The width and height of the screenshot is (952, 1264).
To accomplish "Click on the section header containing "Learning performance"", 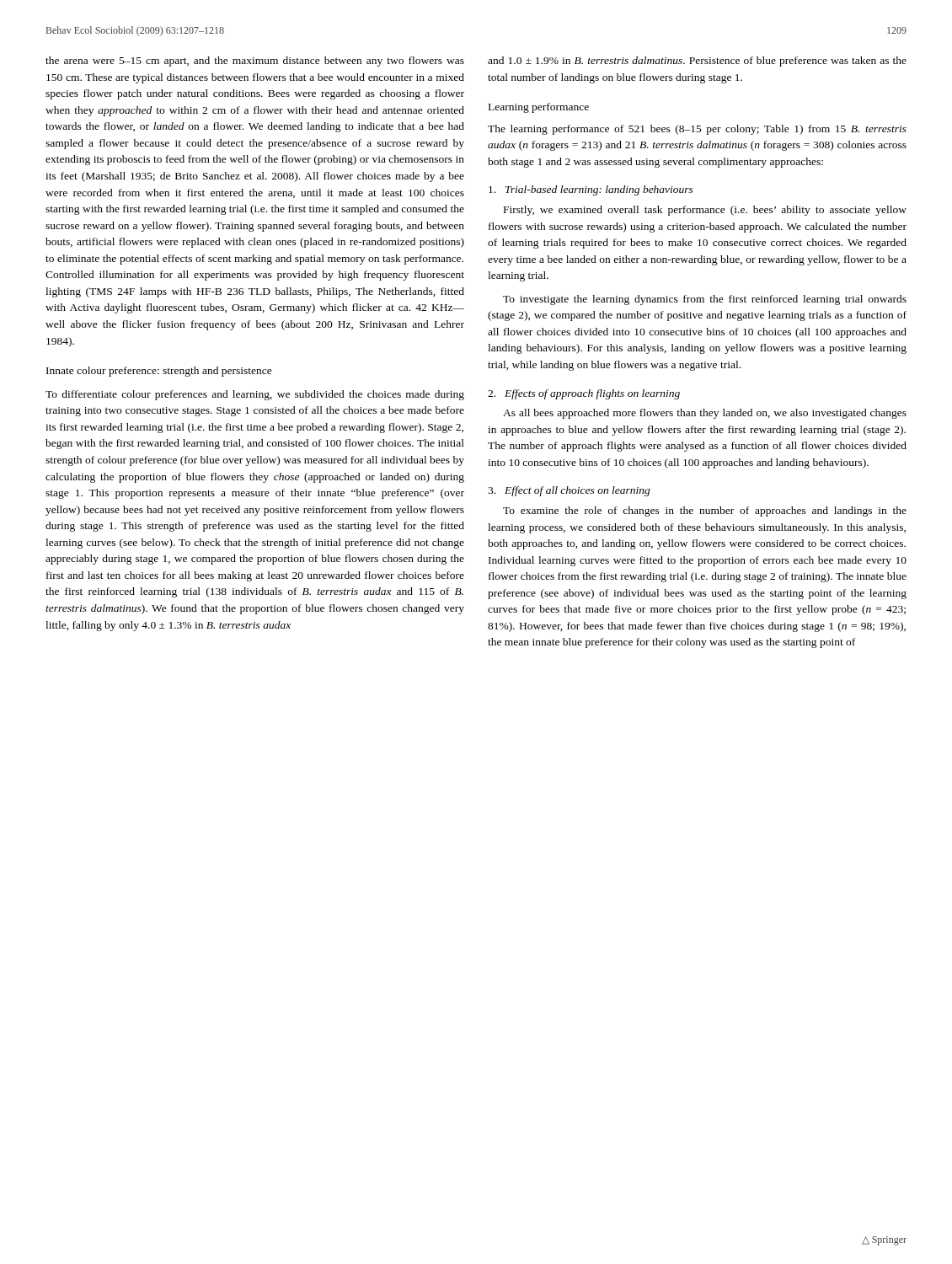I will click(x=539, y=108).
